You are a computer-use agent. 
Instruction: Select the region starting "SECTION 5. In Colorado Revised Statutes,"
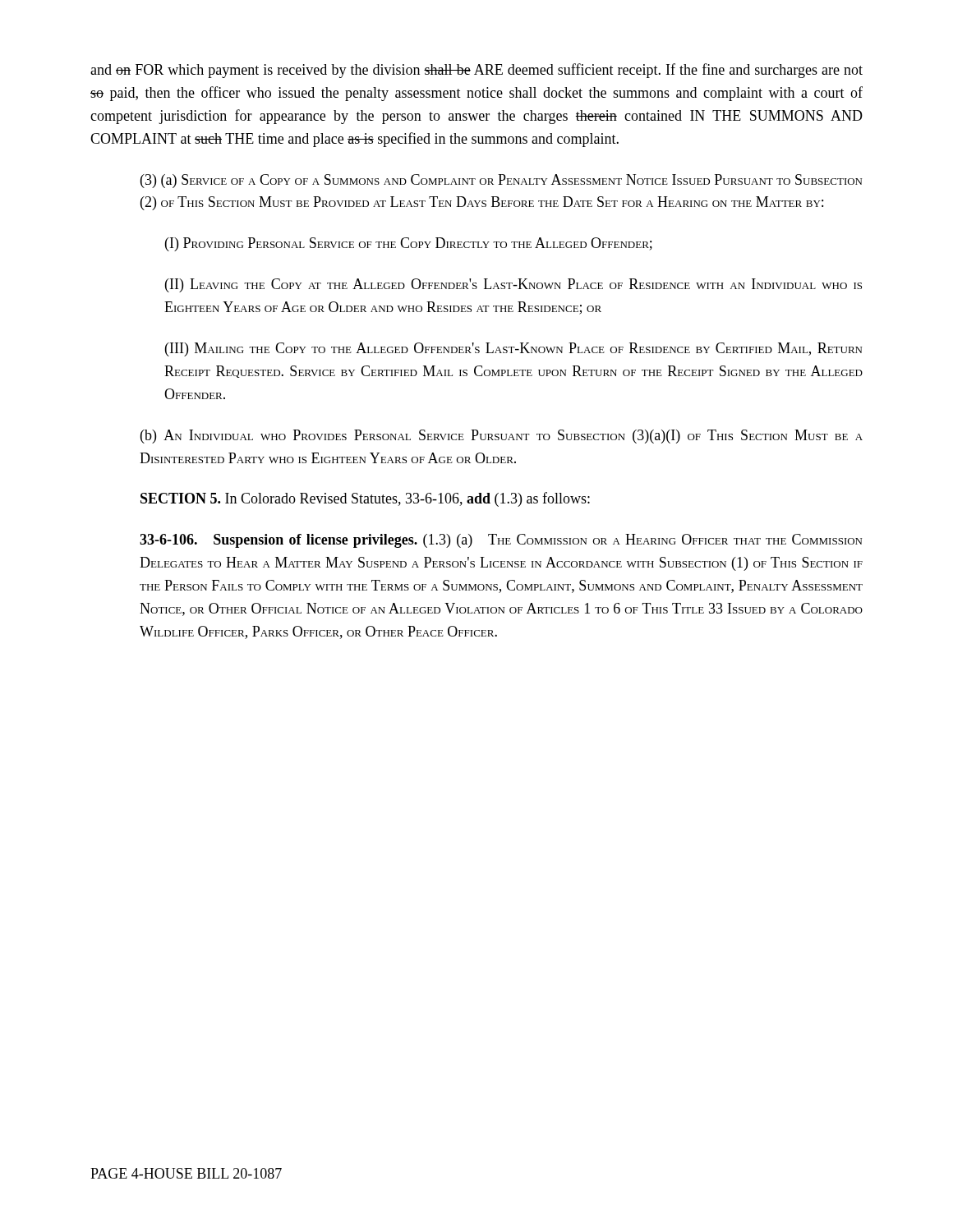(x=365, y=499)
